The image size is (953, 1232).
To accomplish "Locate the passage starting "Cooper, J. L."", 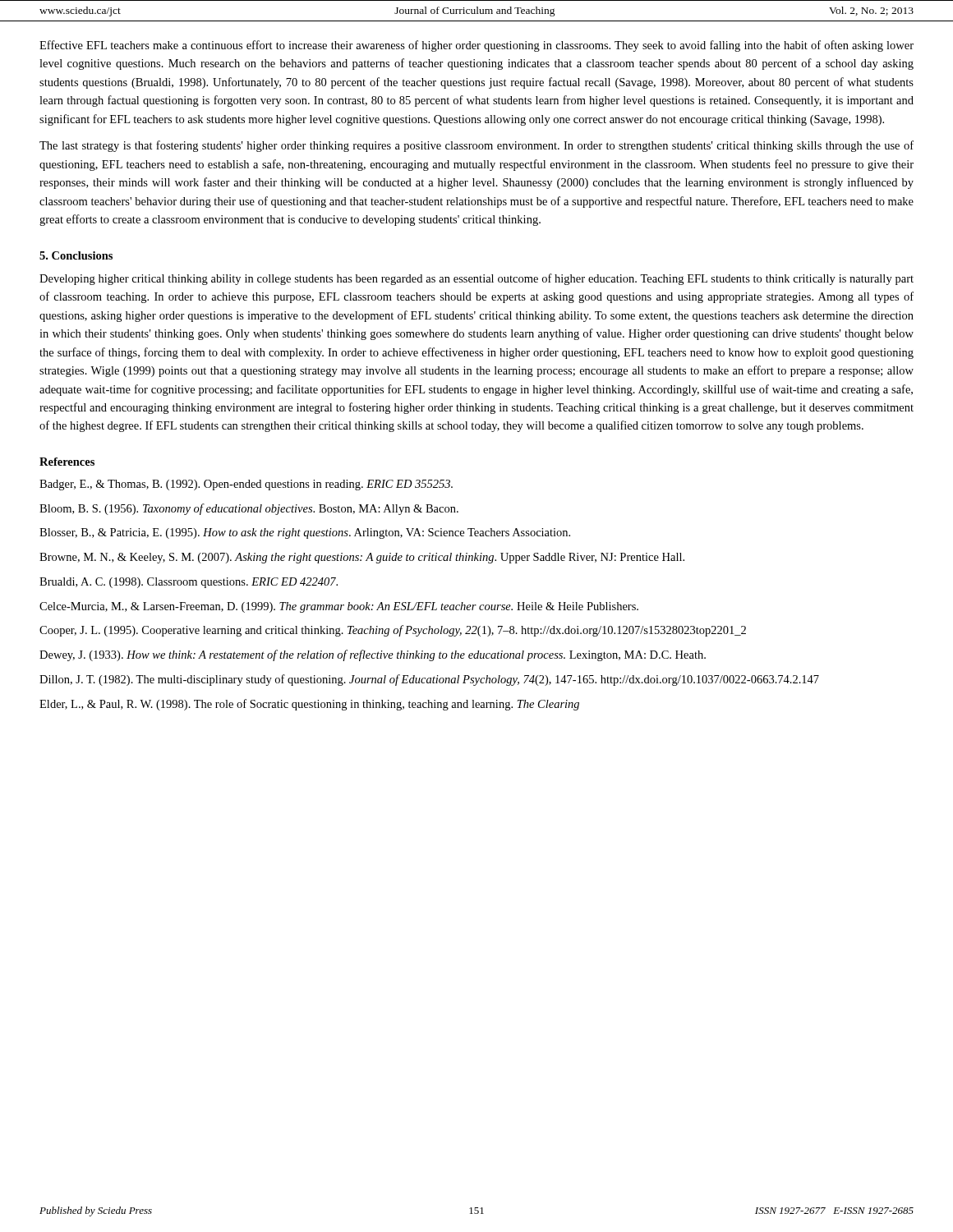I will 393,630.
